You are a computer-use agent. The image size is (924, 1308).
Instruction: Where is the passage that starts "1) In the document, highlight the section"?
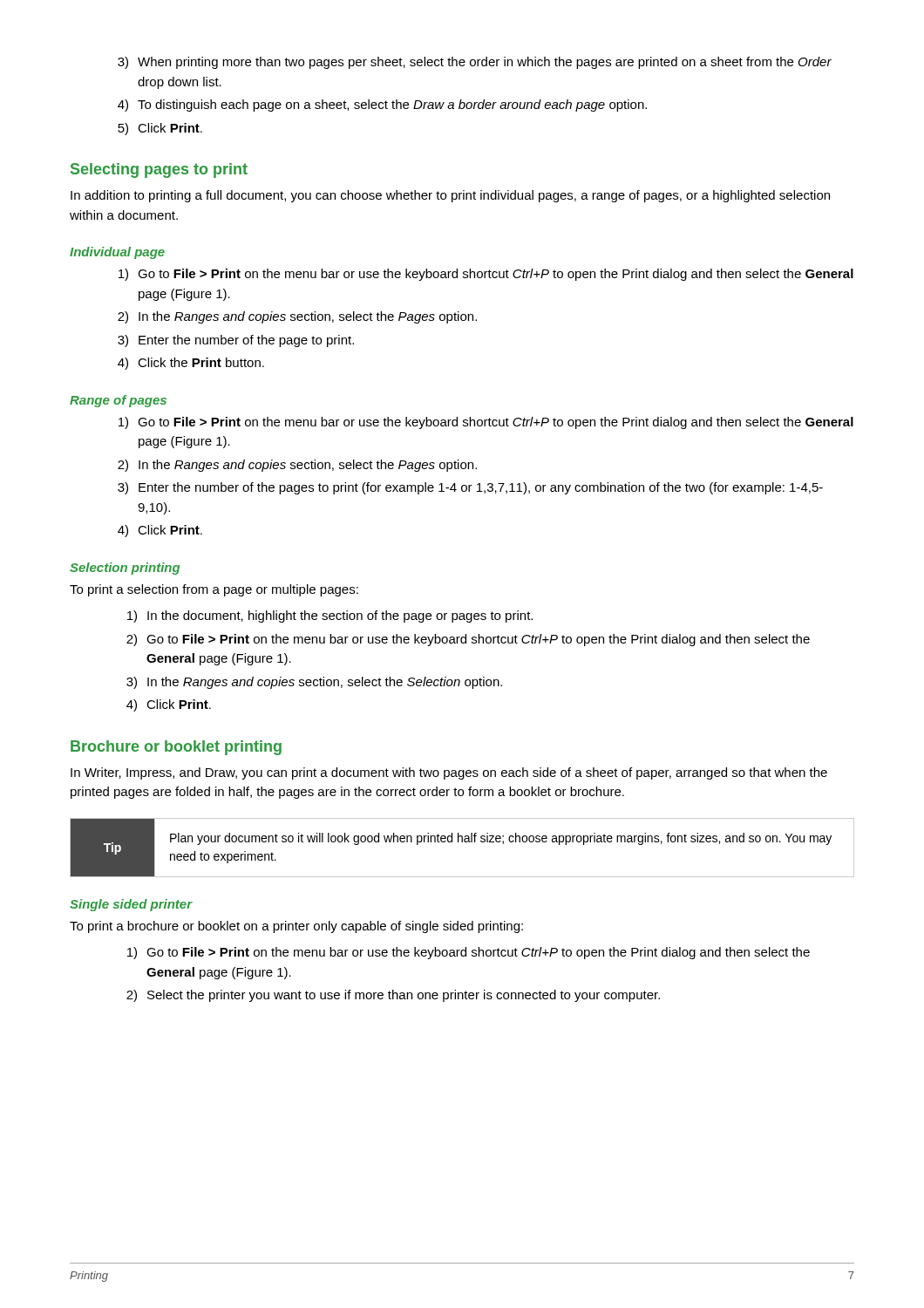pyautogui.click(x=484, y=616)
